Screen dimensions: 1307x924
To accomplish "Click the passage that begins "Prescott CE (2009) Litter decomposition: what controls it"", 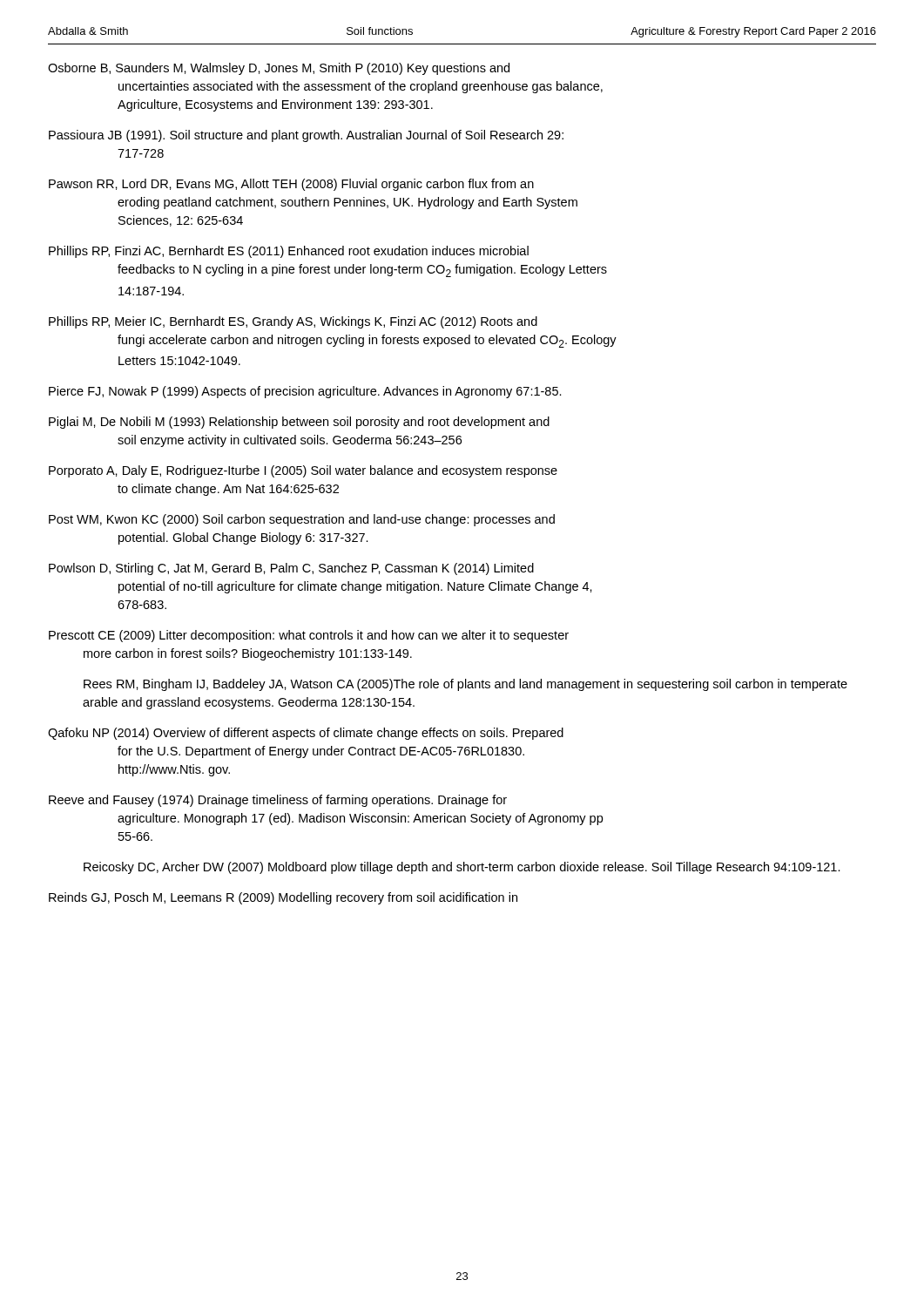I will [308, 635].
